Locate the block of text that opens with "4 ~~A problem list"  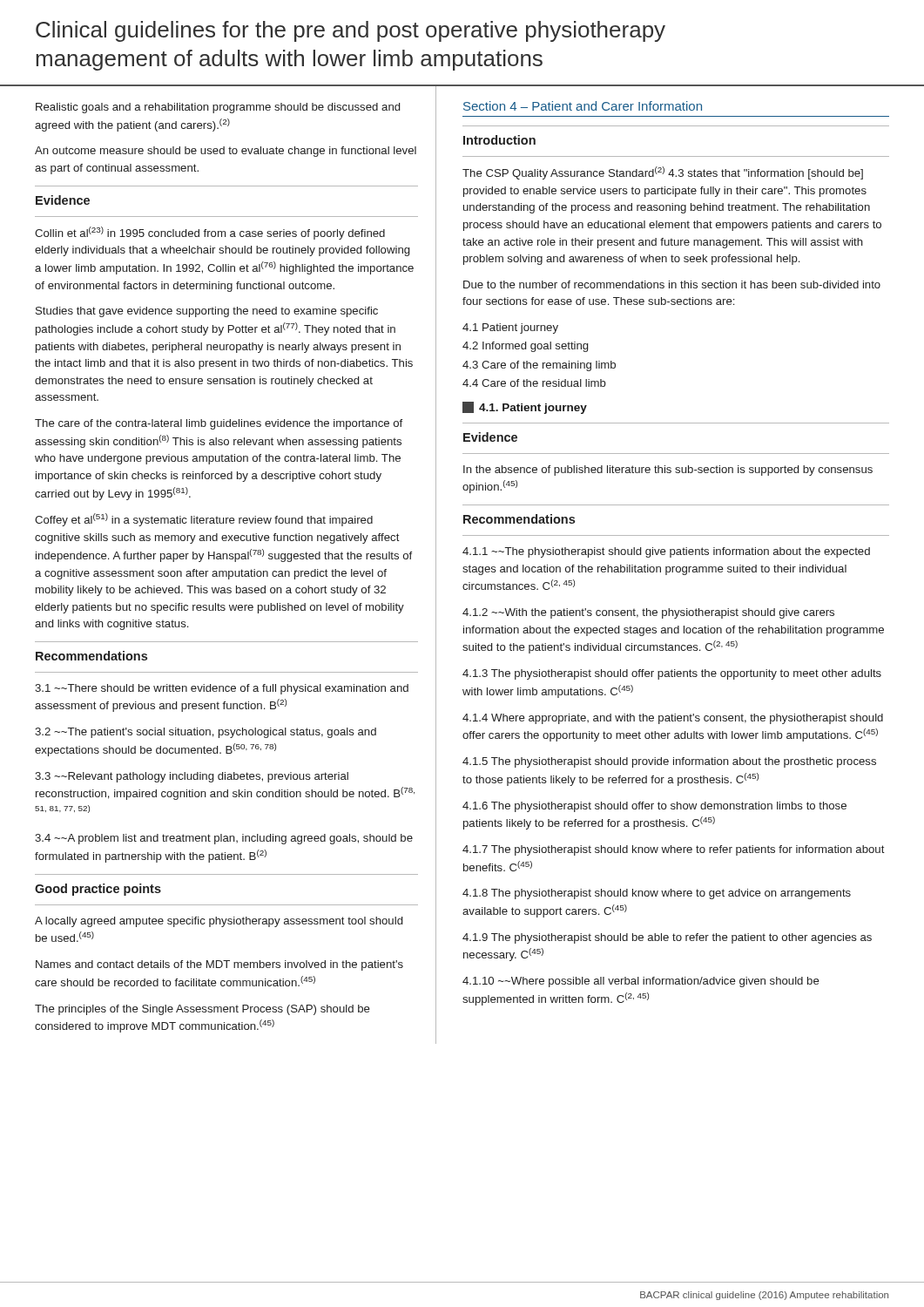224,847
